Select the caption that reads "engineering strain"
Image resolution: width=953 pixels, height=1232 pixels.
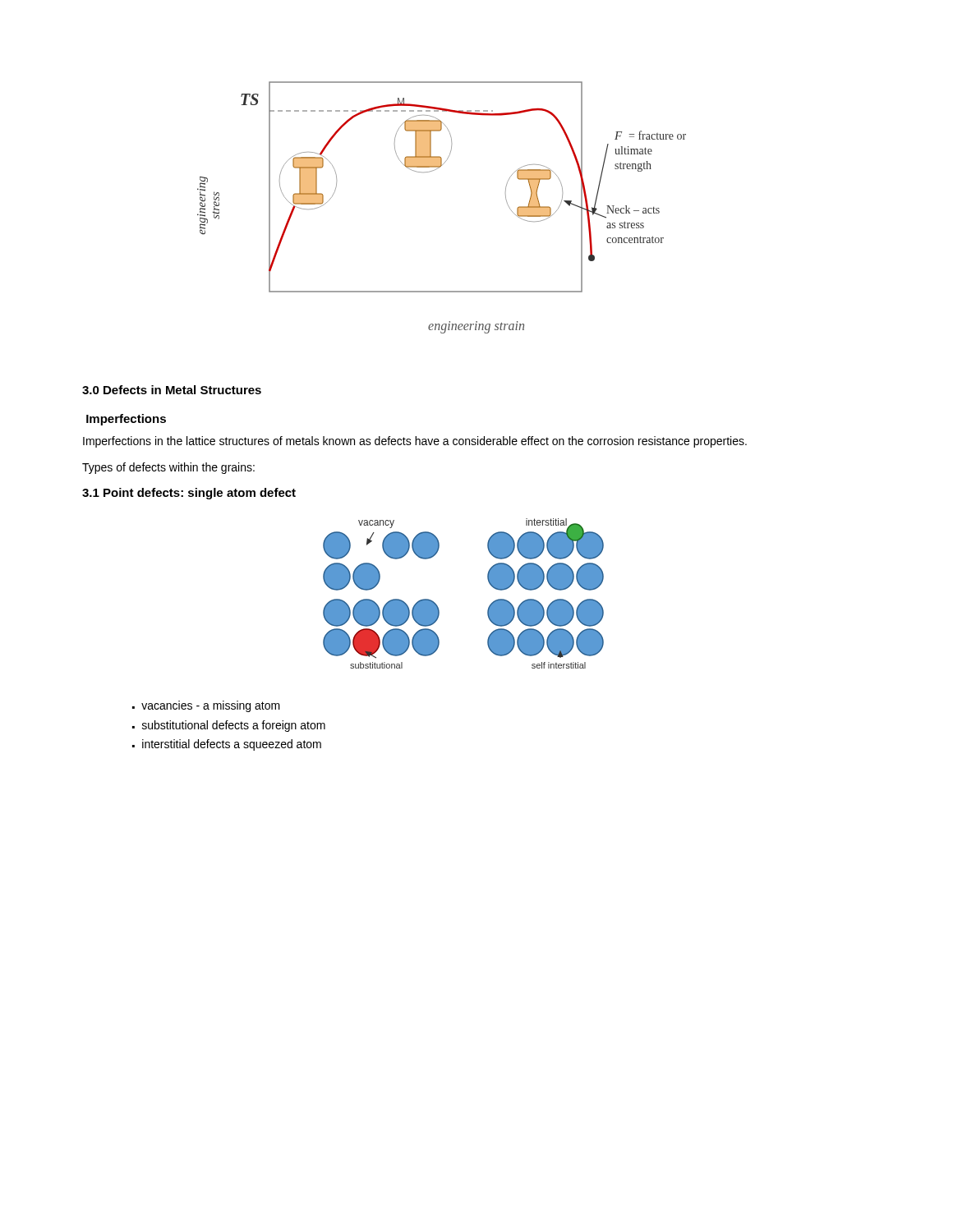476,326
